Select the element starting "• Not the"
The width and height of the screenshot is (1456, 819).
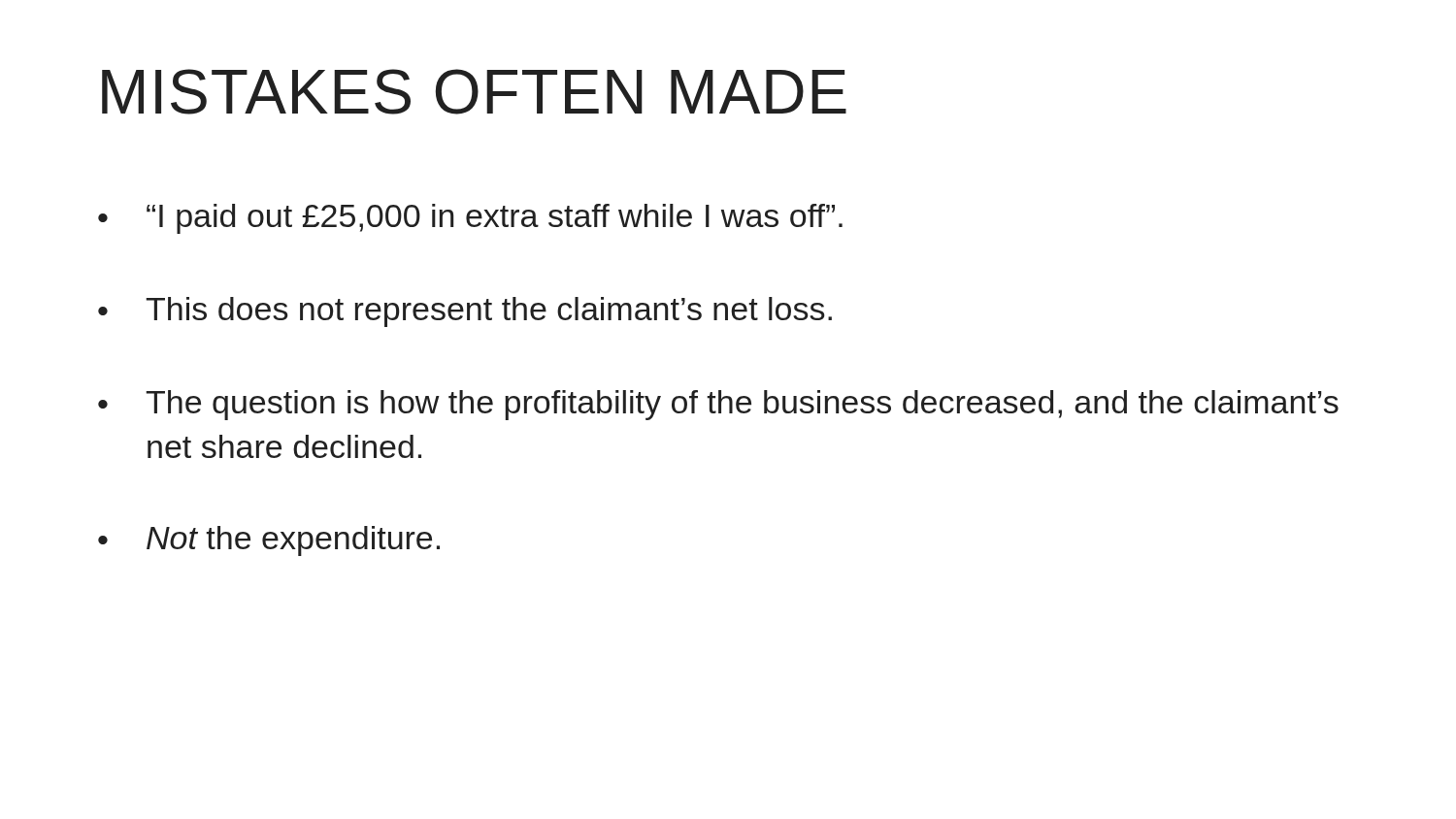(x=269, y=541)
